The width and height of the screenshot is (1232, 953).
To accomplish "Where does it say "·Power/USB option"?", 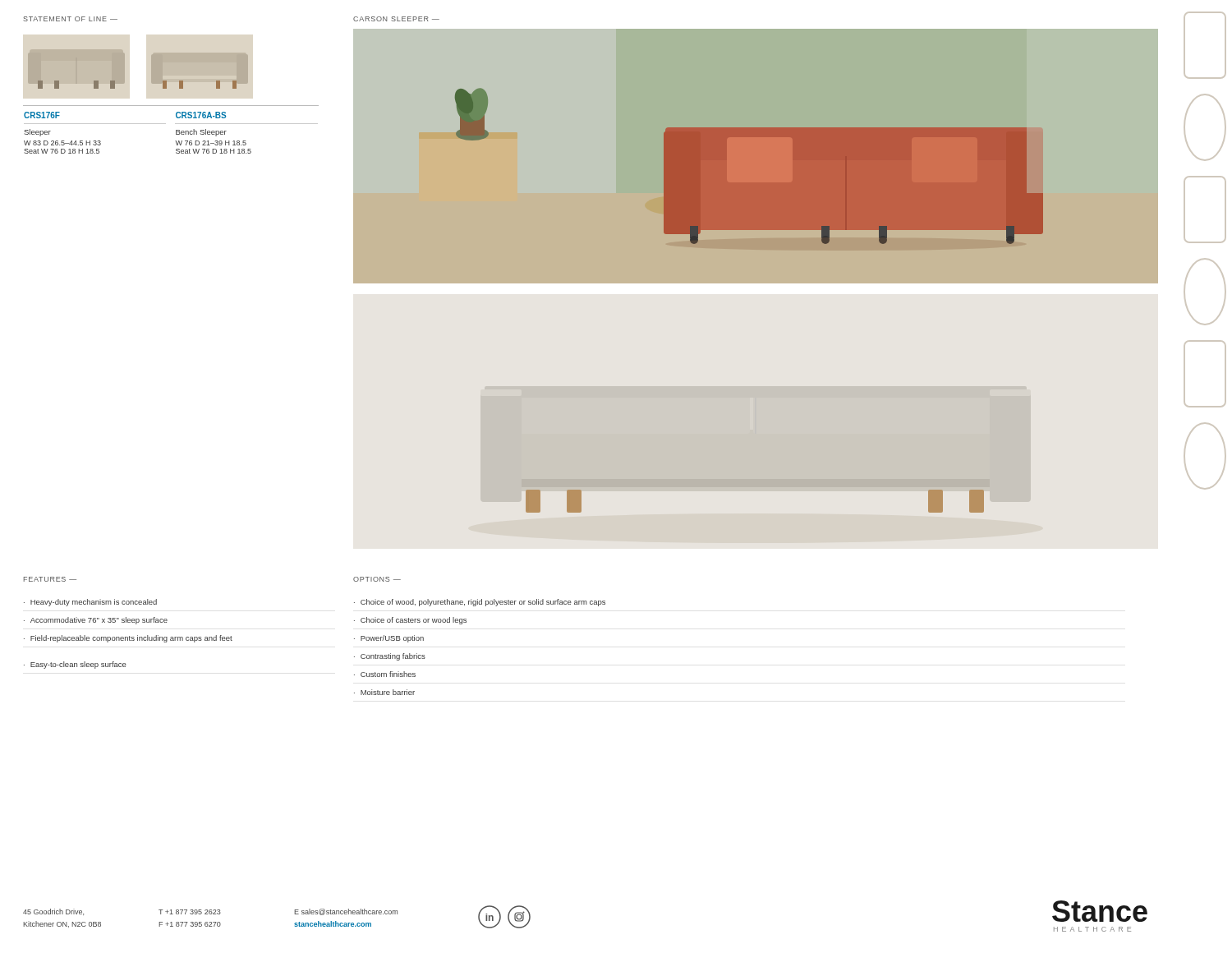I will tap(389, 638).
